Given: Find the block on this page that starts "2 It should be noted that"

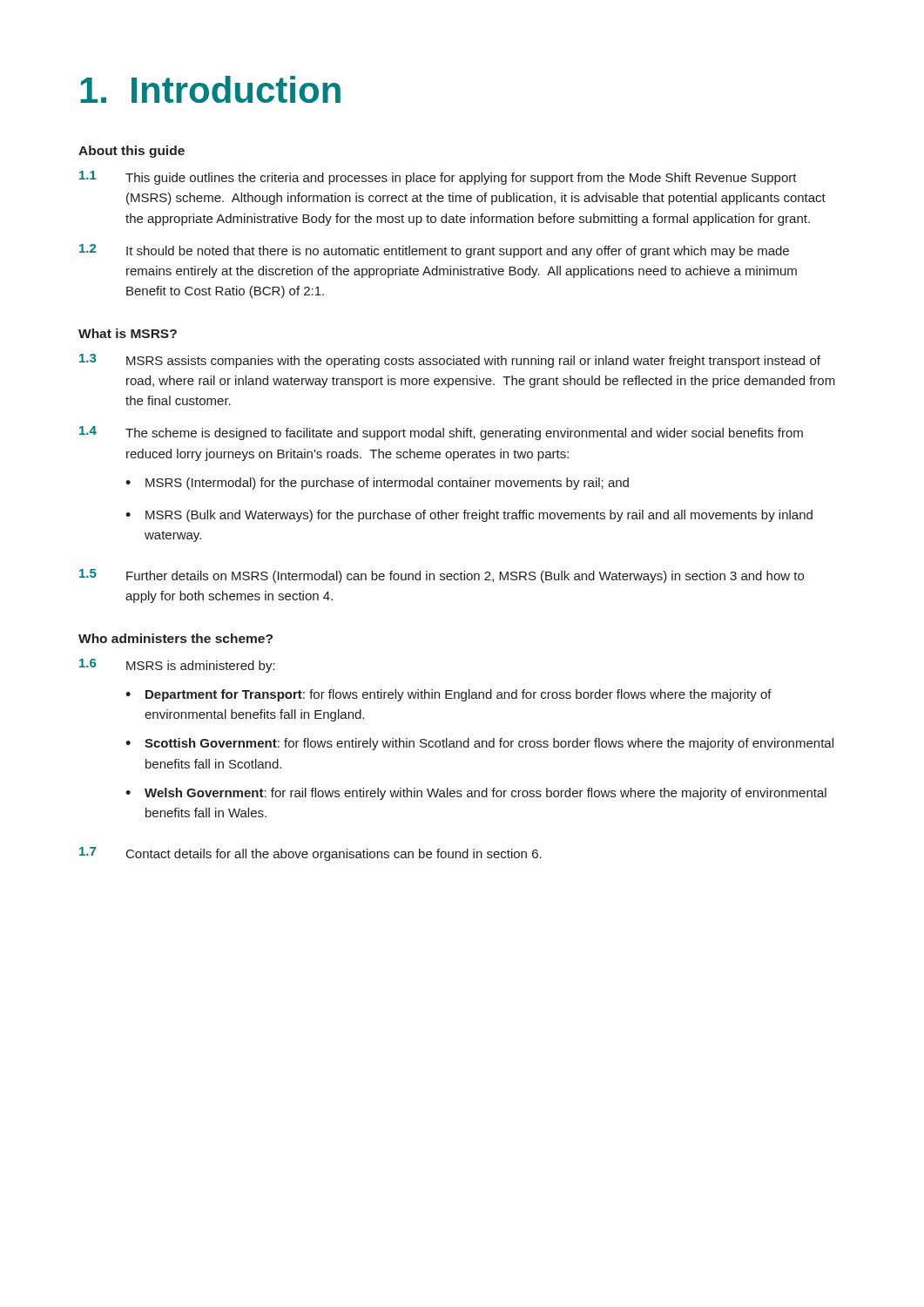Looking at the screenshot, I should tap(458, 271).
